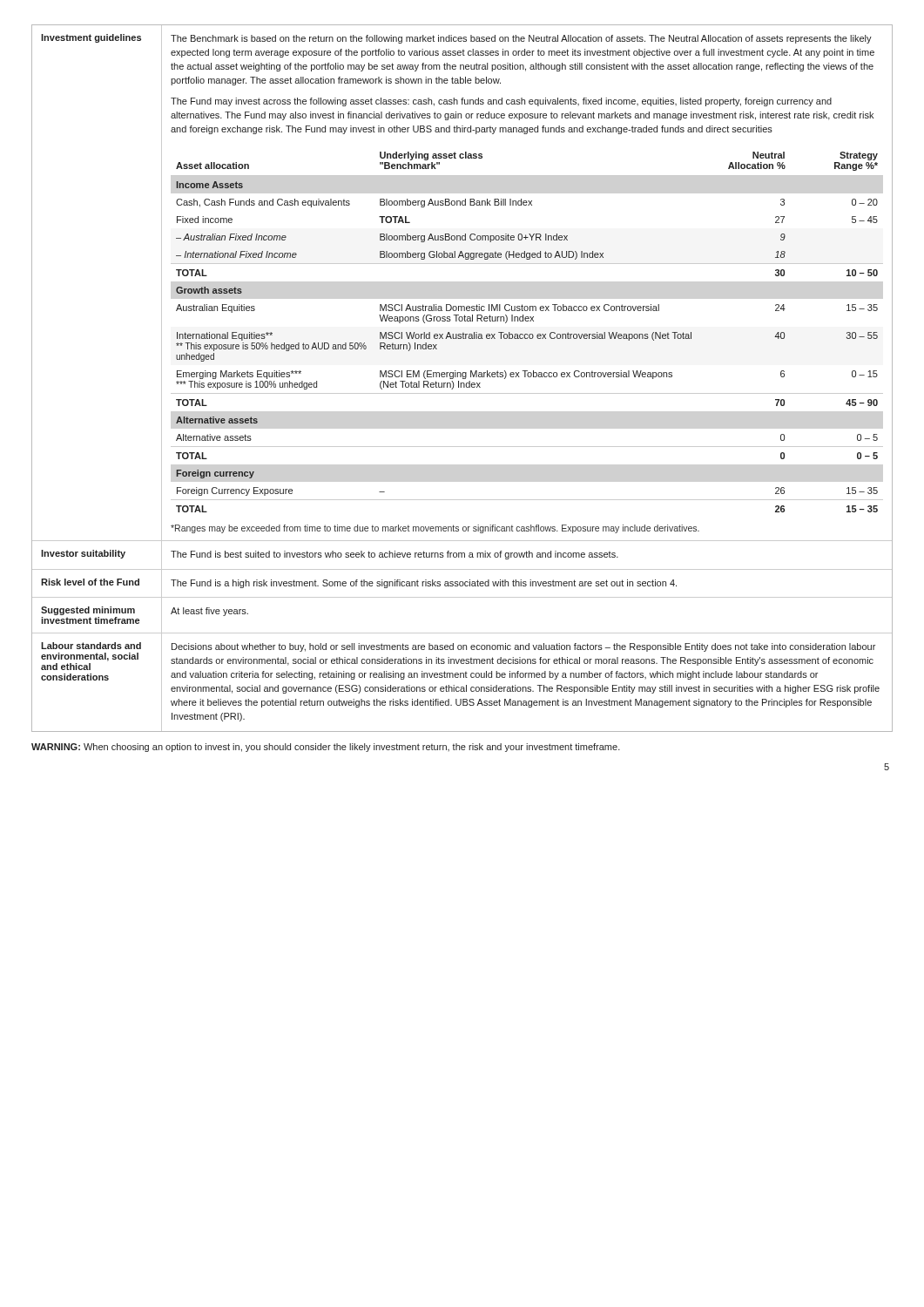Click on the text block that reads "The Fund is a high risk investment."

[x=424, y=583]
